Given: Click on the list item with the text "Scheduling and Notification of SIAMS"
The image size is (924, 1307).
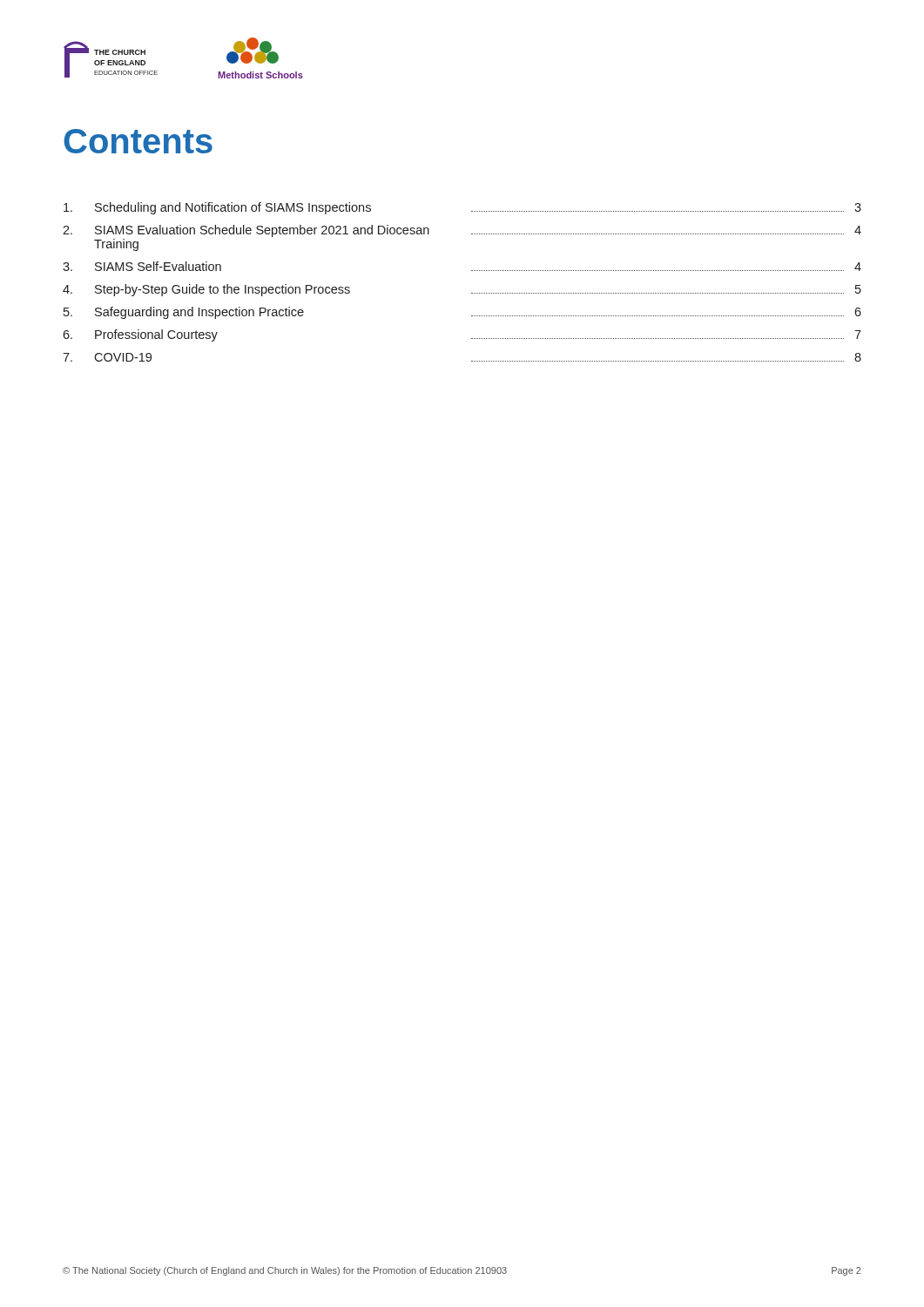Looking at the screenshot, I should coord(462,207).
